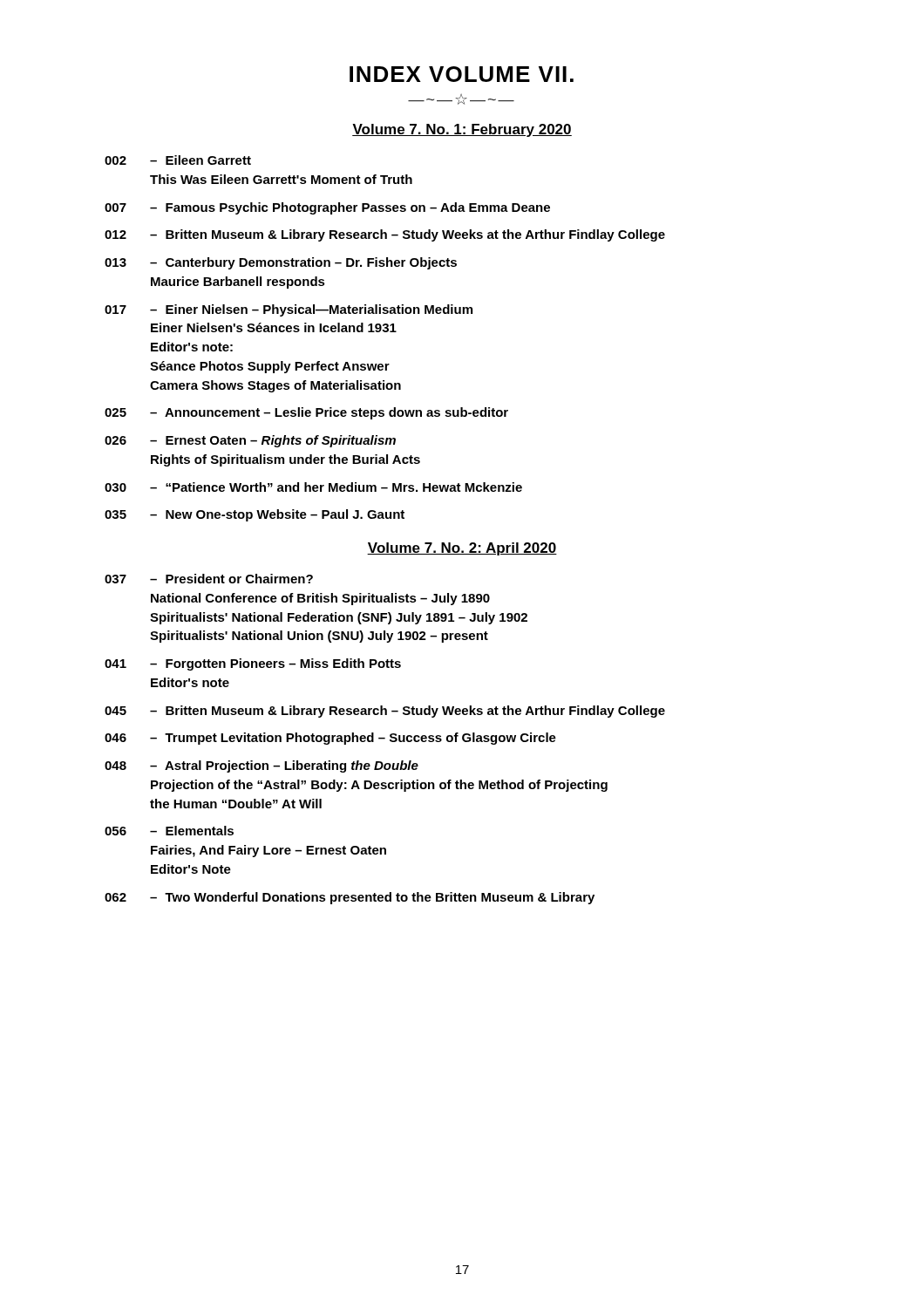924x1308 pixels.
Task: Find the list item containing "056 – Elementals Fairies, And Fairy Lore –"
Action: pyautogui.click(x=169, y=831)
